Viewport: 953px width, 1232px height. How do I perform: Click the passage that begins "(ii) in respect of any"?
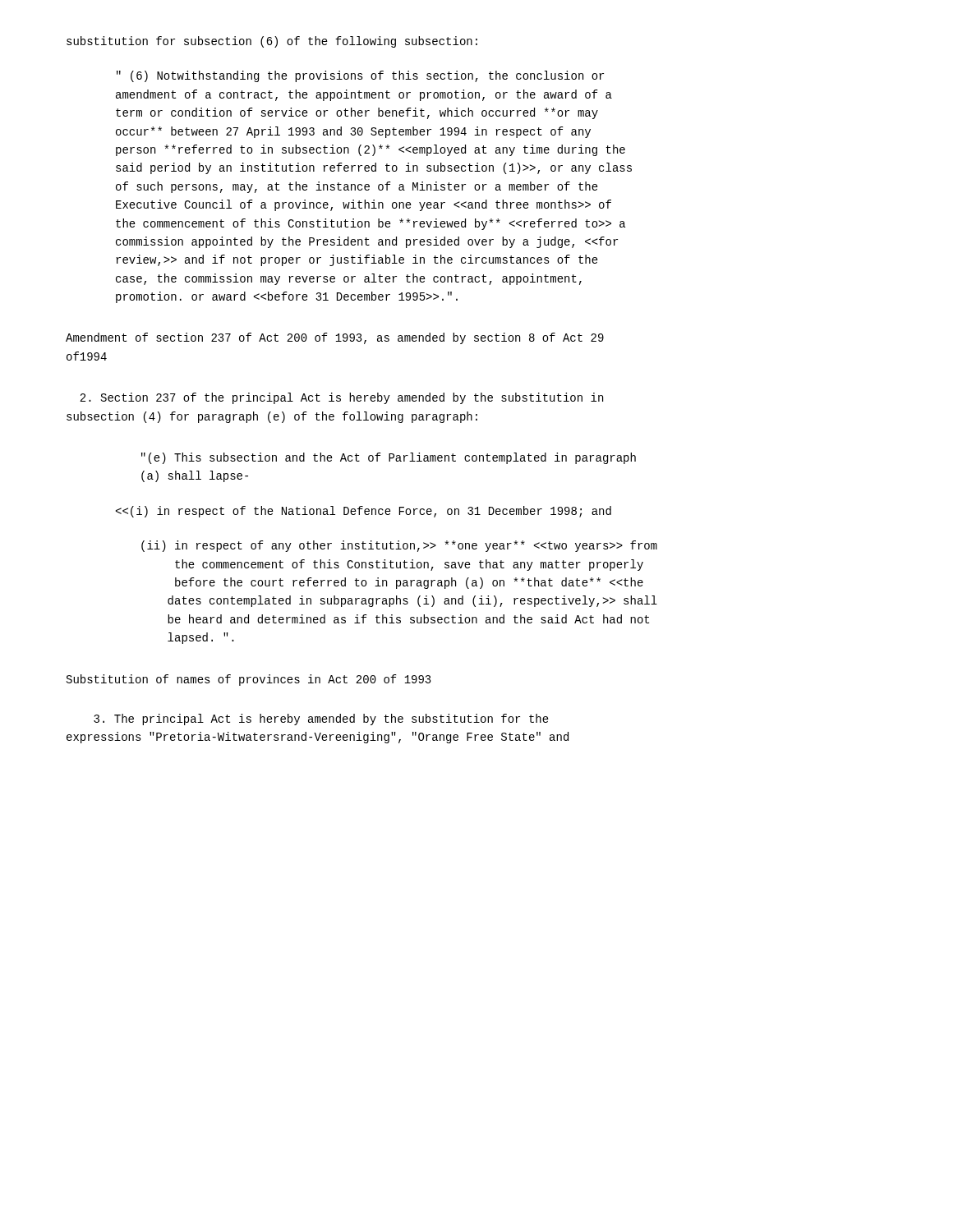pos(398,592)
